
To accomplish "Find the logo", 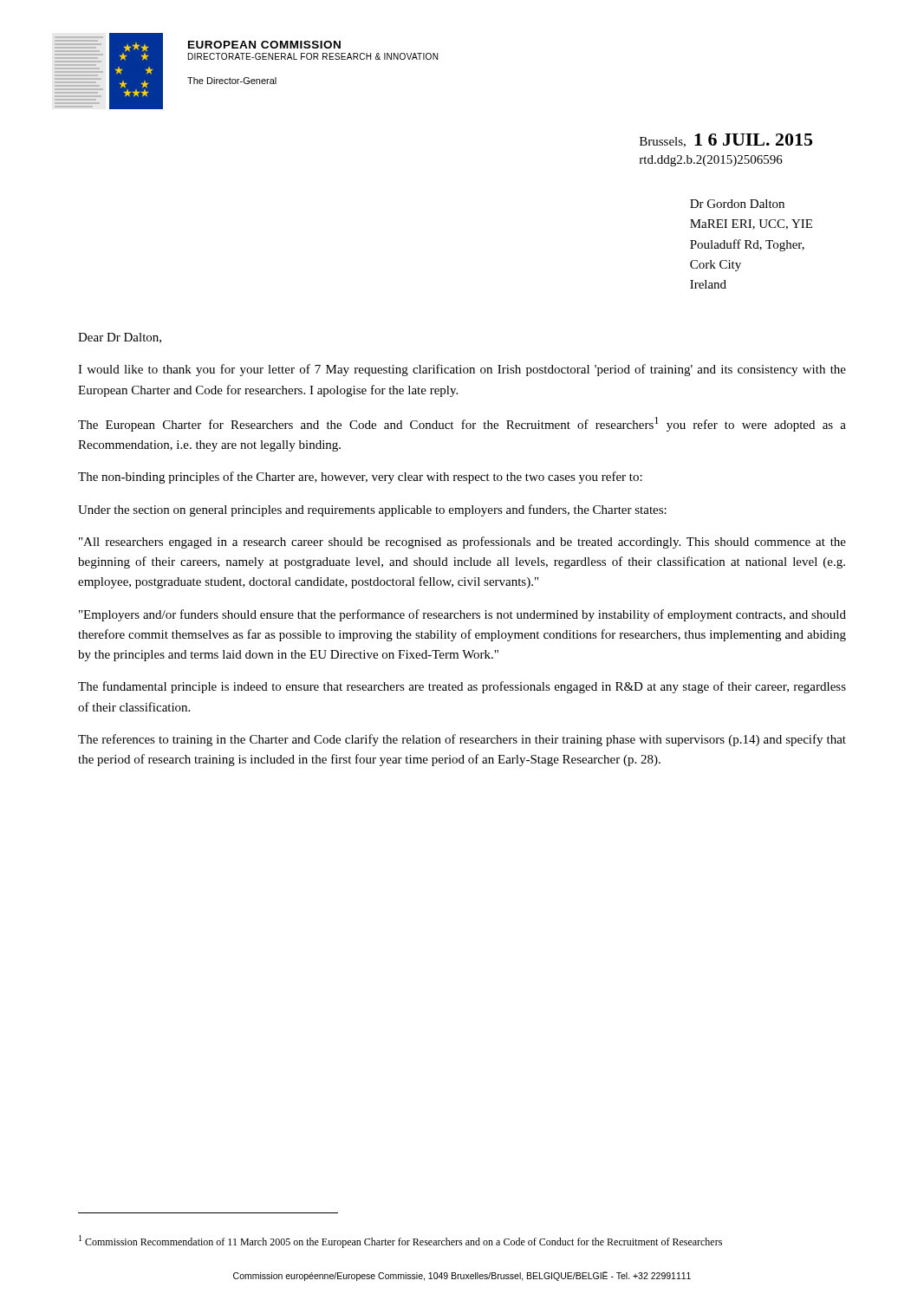I will [112, 71].
